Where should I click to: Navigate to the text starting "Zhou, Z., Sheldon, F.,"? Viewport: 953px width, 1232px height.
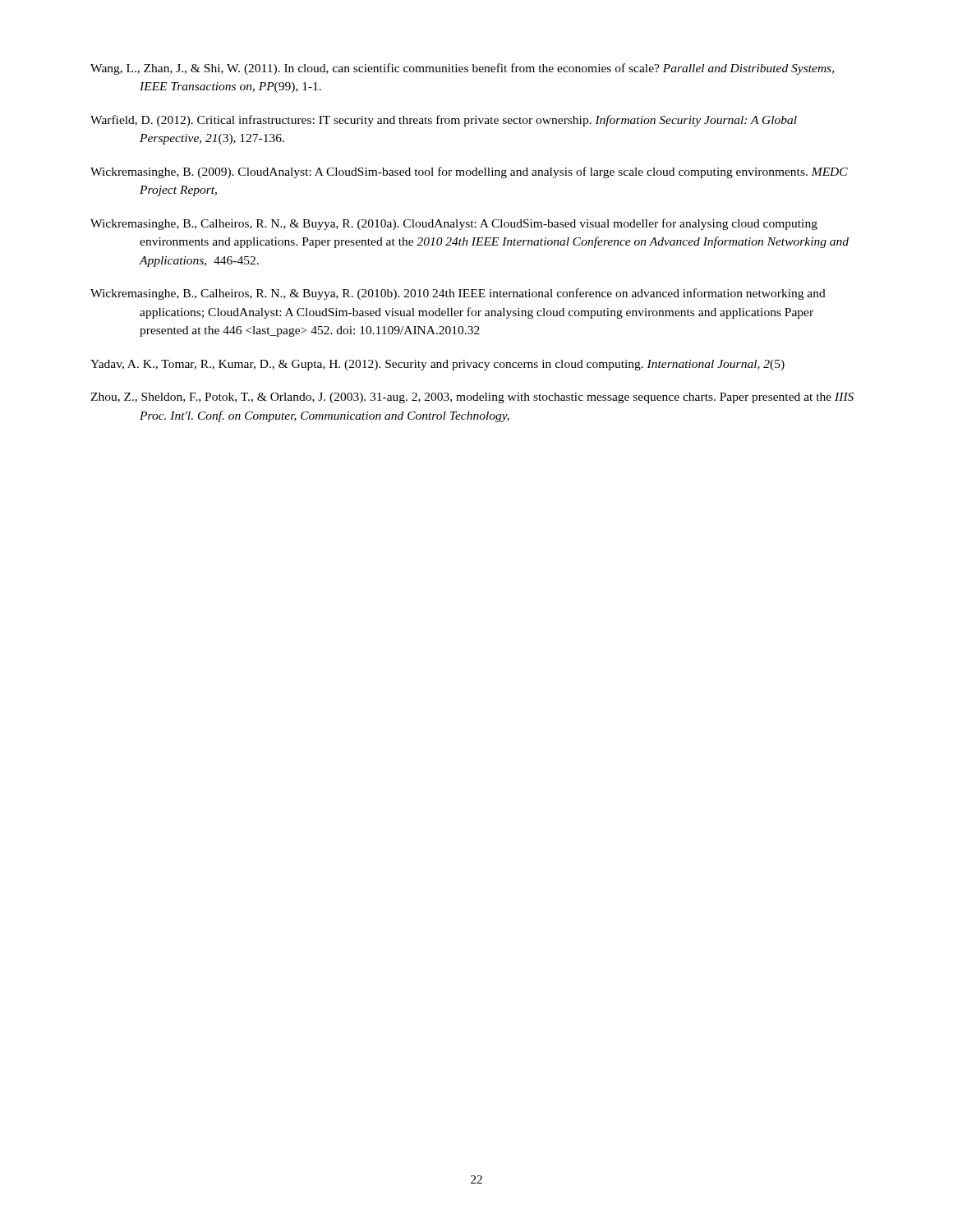tap(472, 406)
